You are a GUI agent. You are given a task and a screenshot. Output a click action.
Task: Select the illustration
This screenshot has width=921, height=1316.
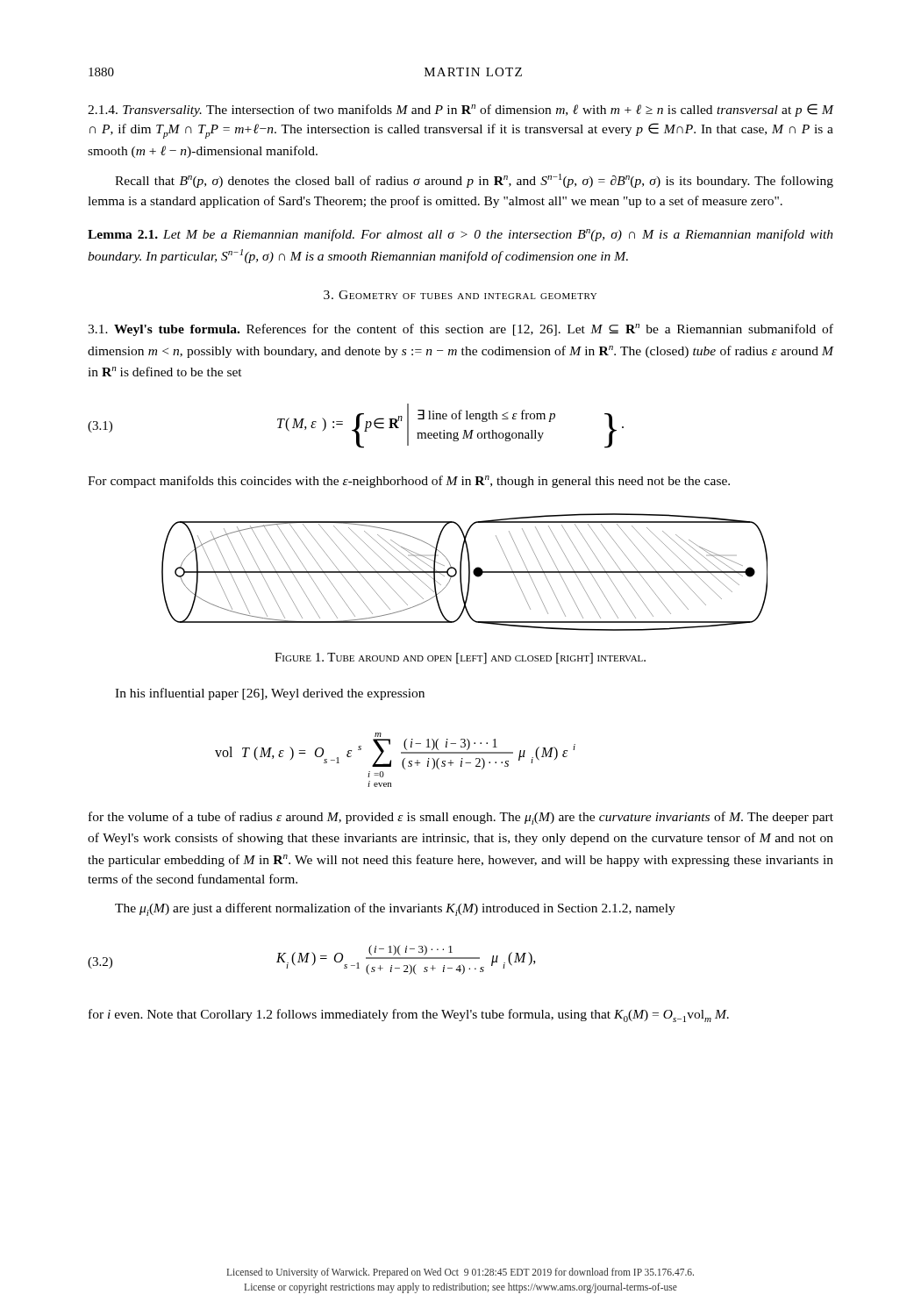pyautogui.click(x=460, y=575)
